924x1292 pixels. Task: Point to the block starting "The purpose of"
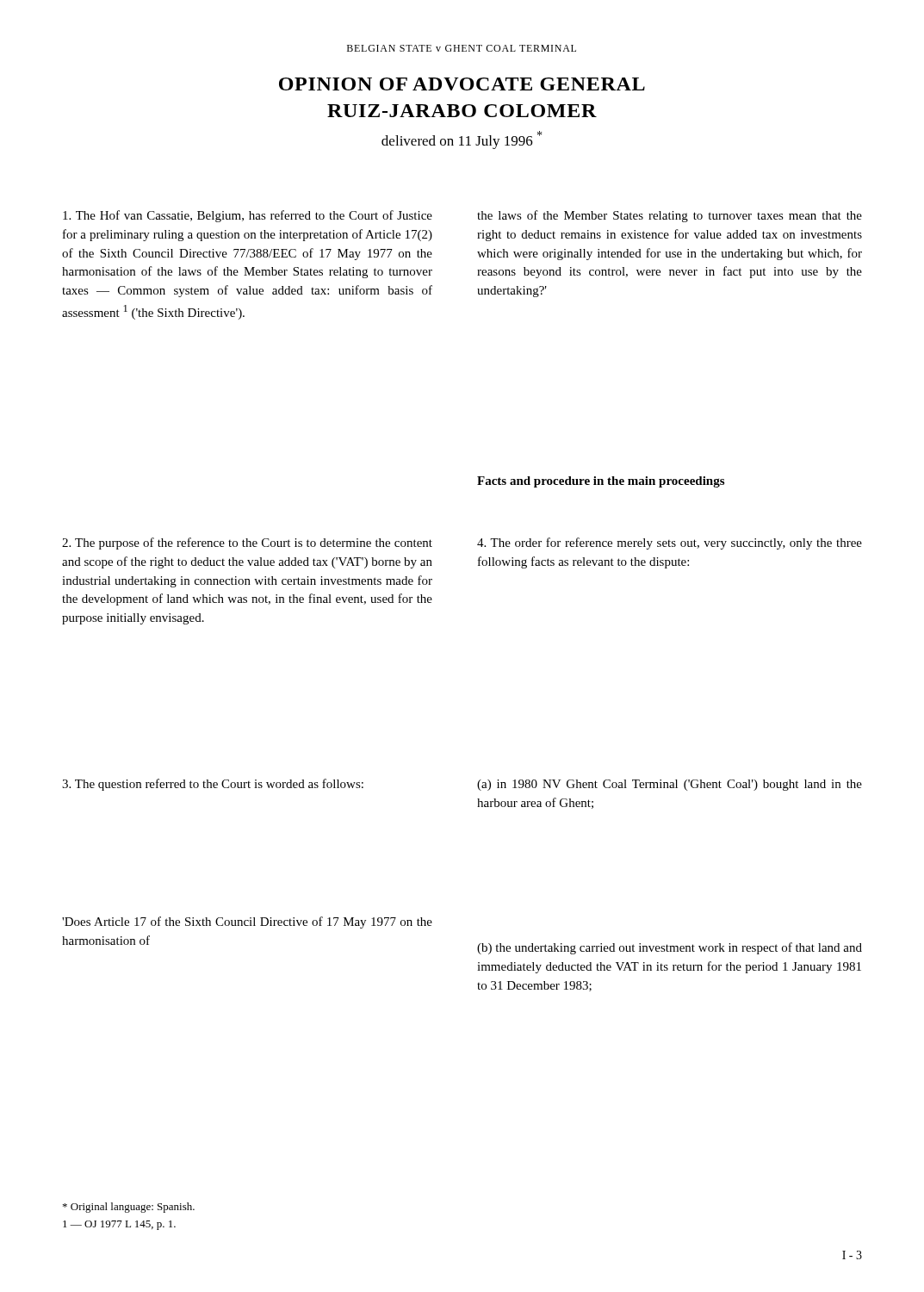pyautogui.click(x=247, y=580)
